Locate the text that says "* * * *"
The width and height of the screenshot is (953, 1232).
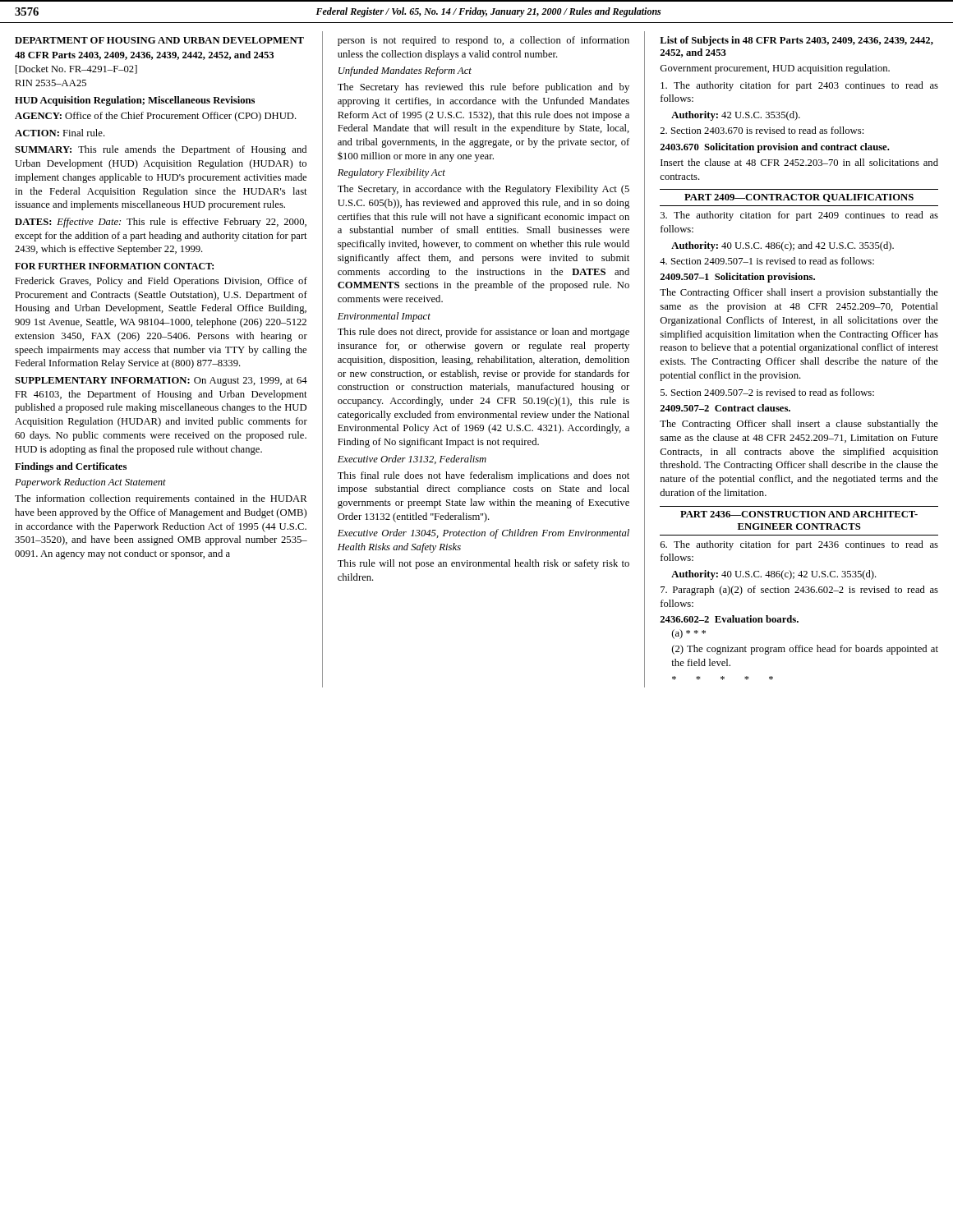pos(727,679)
